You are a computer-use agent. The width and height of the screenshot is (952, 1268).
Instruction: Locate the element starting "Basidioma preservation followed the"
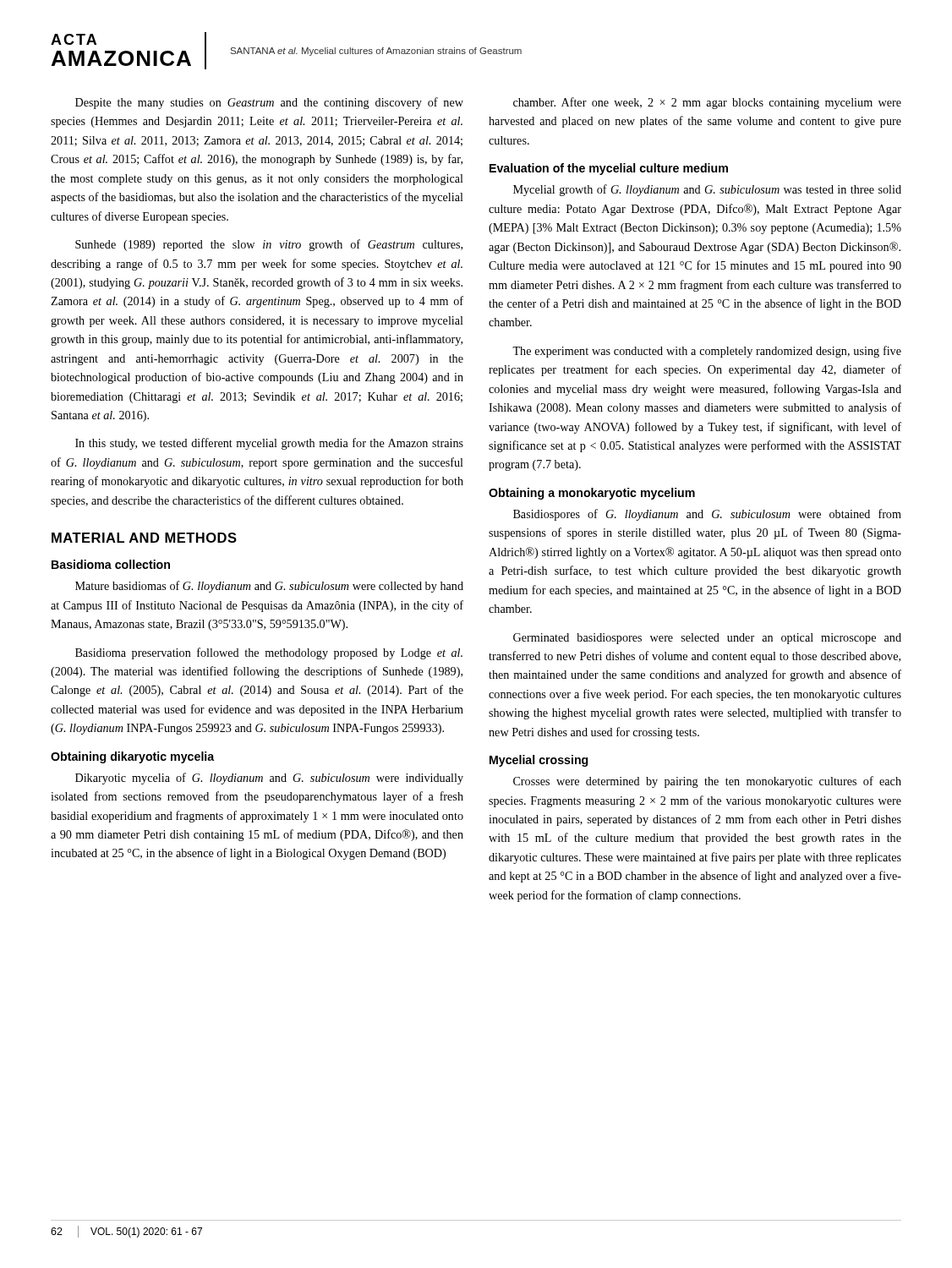(x=257, y=690)
